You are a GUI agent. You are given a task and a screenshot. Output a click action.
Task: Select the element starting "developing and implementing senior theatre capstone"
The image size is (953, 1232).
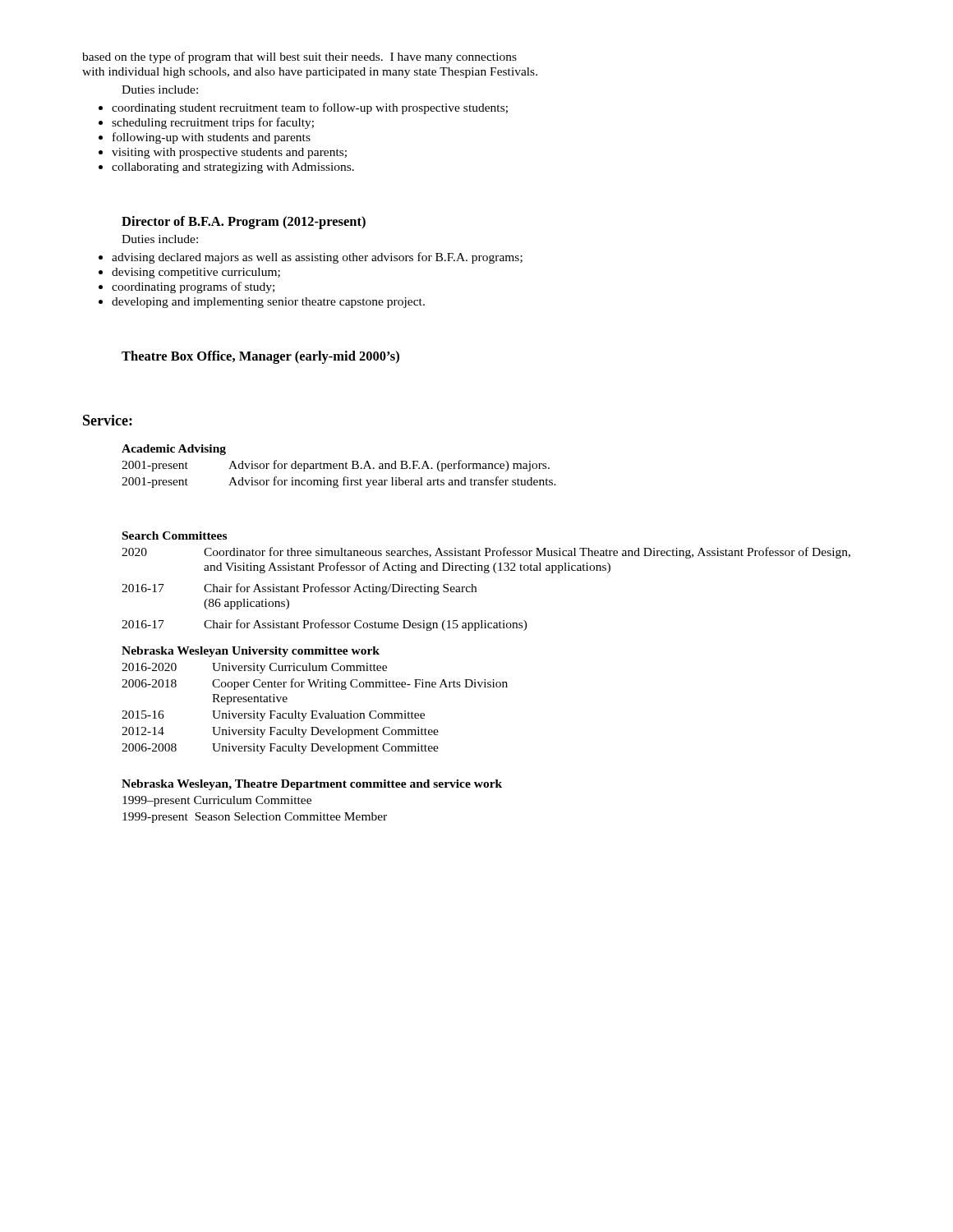tap(269, 301)
